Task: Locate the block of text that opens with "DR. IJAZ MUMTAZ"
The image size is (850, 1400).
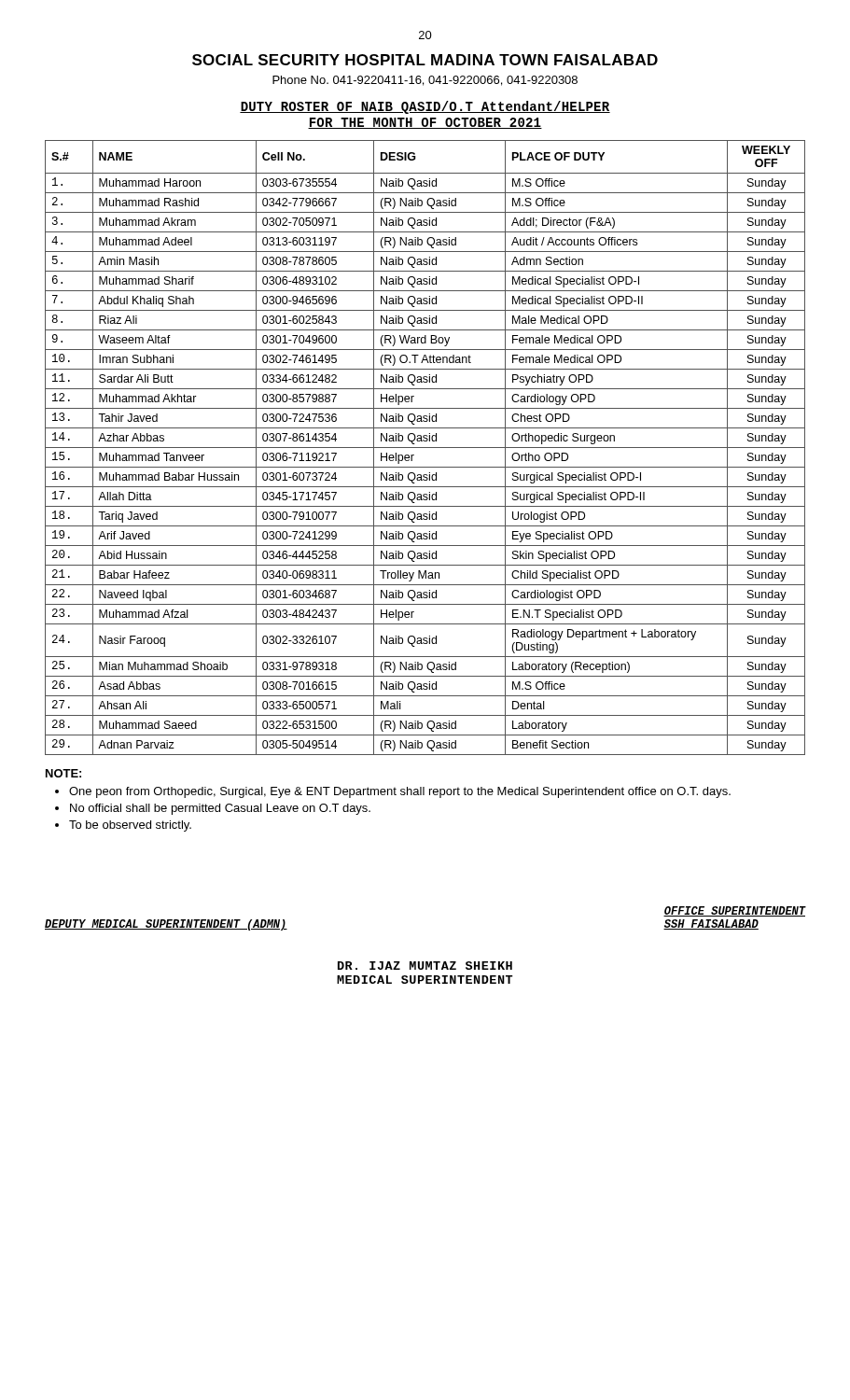Action: [425, 973]
